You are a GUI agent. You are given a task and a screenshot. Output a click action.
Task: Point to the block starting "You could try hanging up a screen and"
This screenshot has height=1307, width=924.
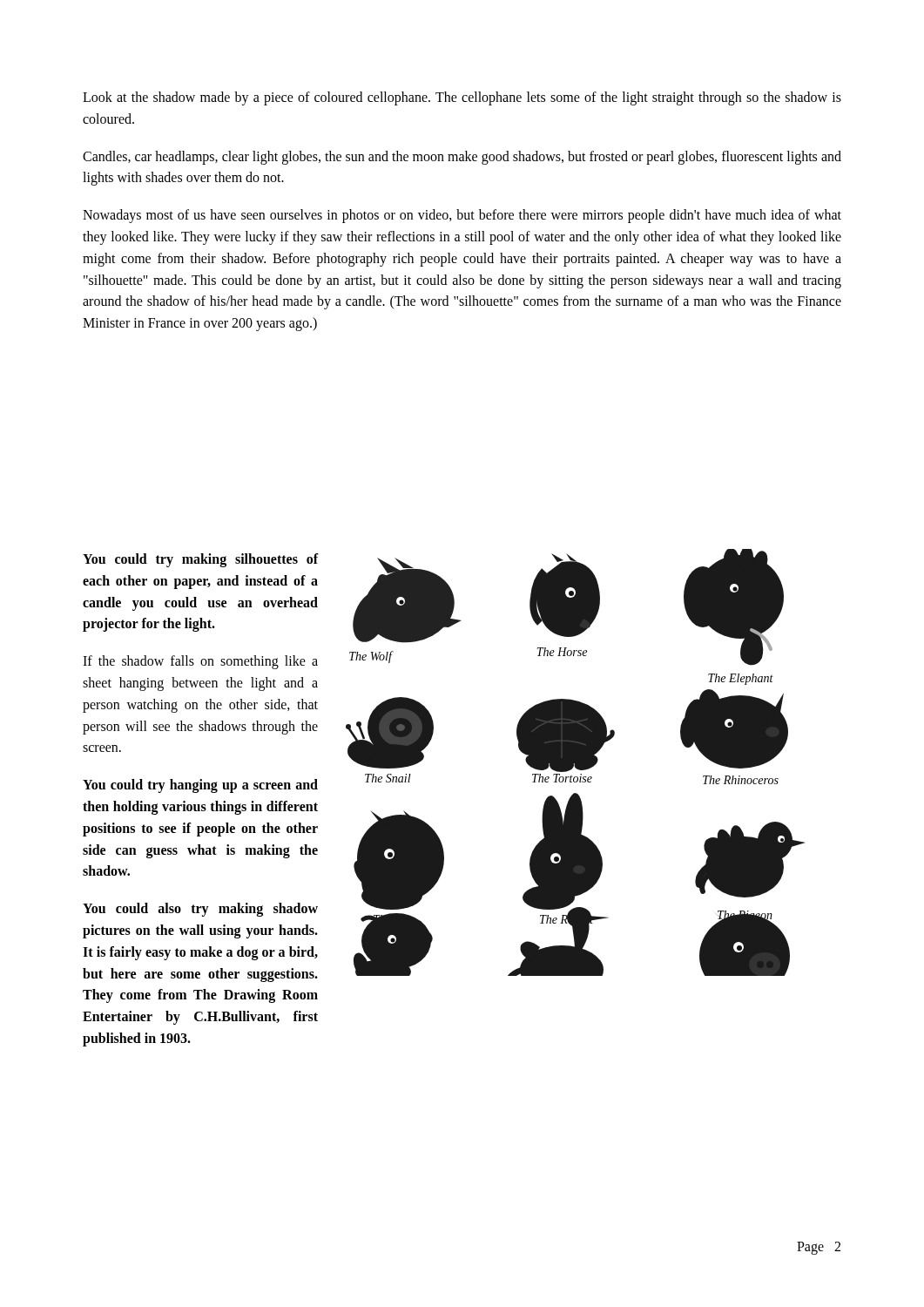[200, 828]
